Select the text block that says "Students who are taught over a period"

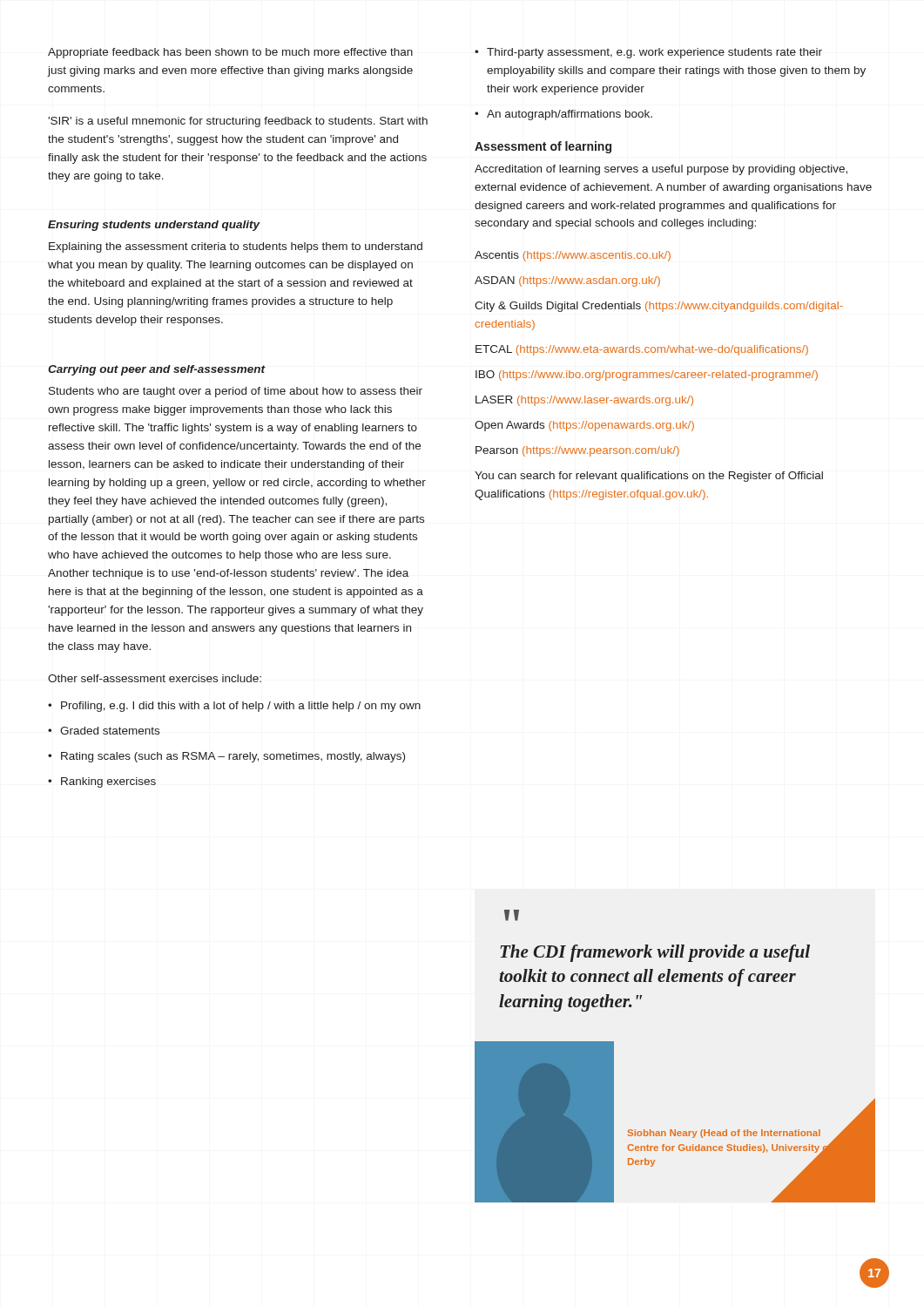click(x=237, y=518)
